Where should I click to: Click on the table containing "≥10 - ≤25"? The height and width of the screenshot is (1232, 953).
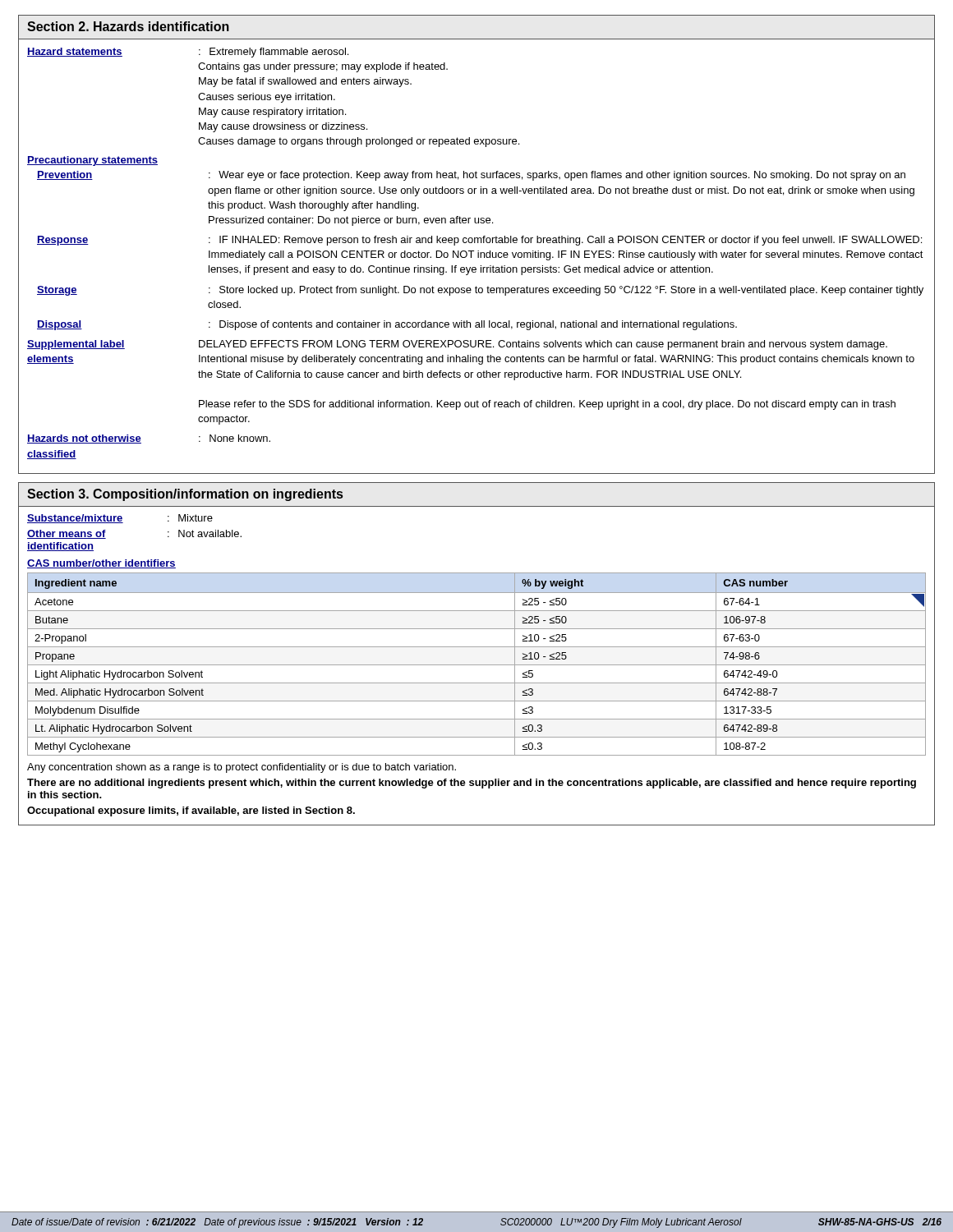click(x=476, y=664)
